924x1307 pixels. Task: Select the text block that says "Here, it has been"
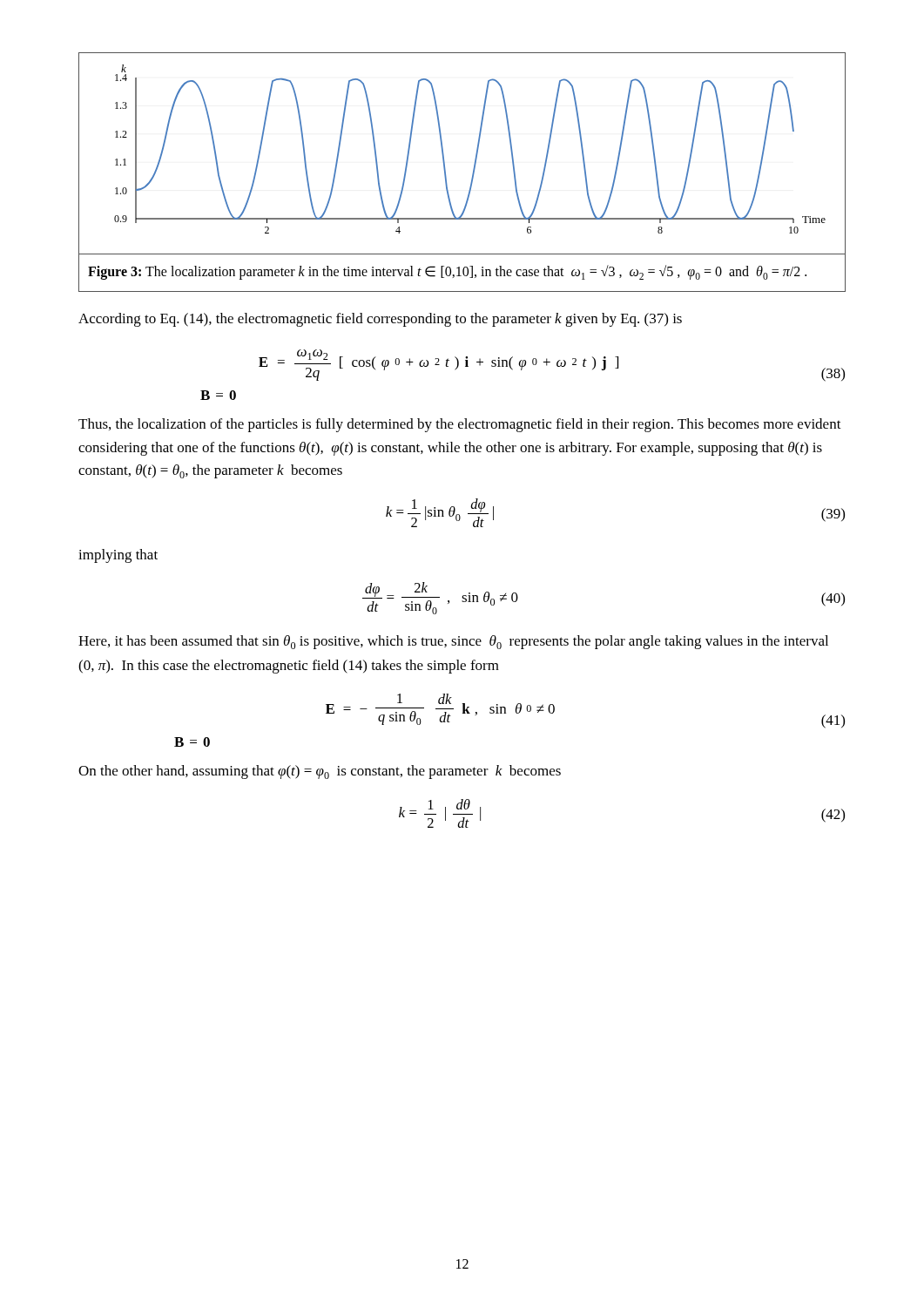click(x=454, y=653)
